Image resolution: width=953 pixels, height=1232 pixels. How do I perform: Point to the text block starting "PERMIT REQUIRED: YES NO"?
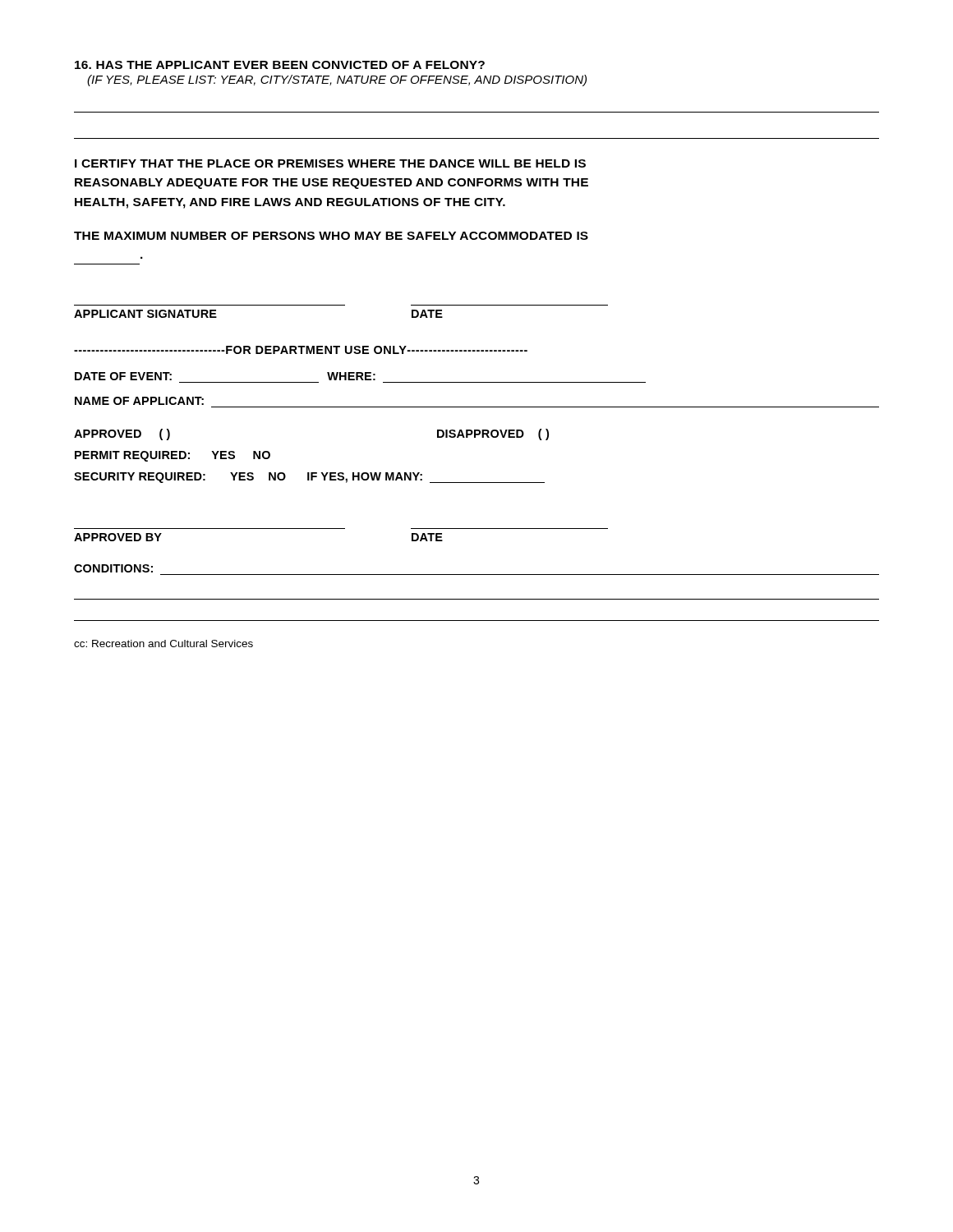pyautogui.click(x=172, y=455)
